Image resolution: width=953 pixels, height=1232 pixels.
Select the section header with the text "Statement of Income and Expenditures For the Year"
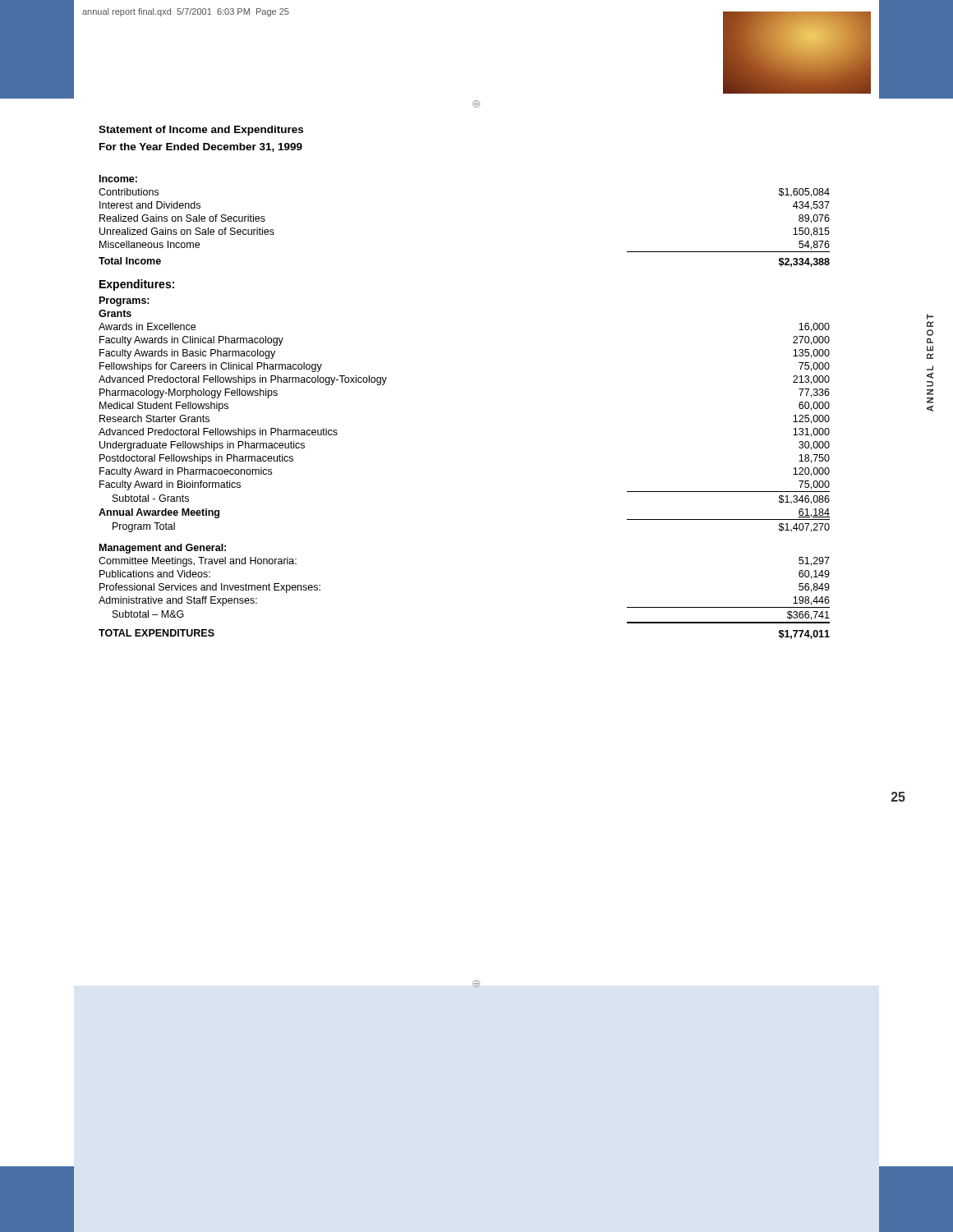click(x=201, y=138)
